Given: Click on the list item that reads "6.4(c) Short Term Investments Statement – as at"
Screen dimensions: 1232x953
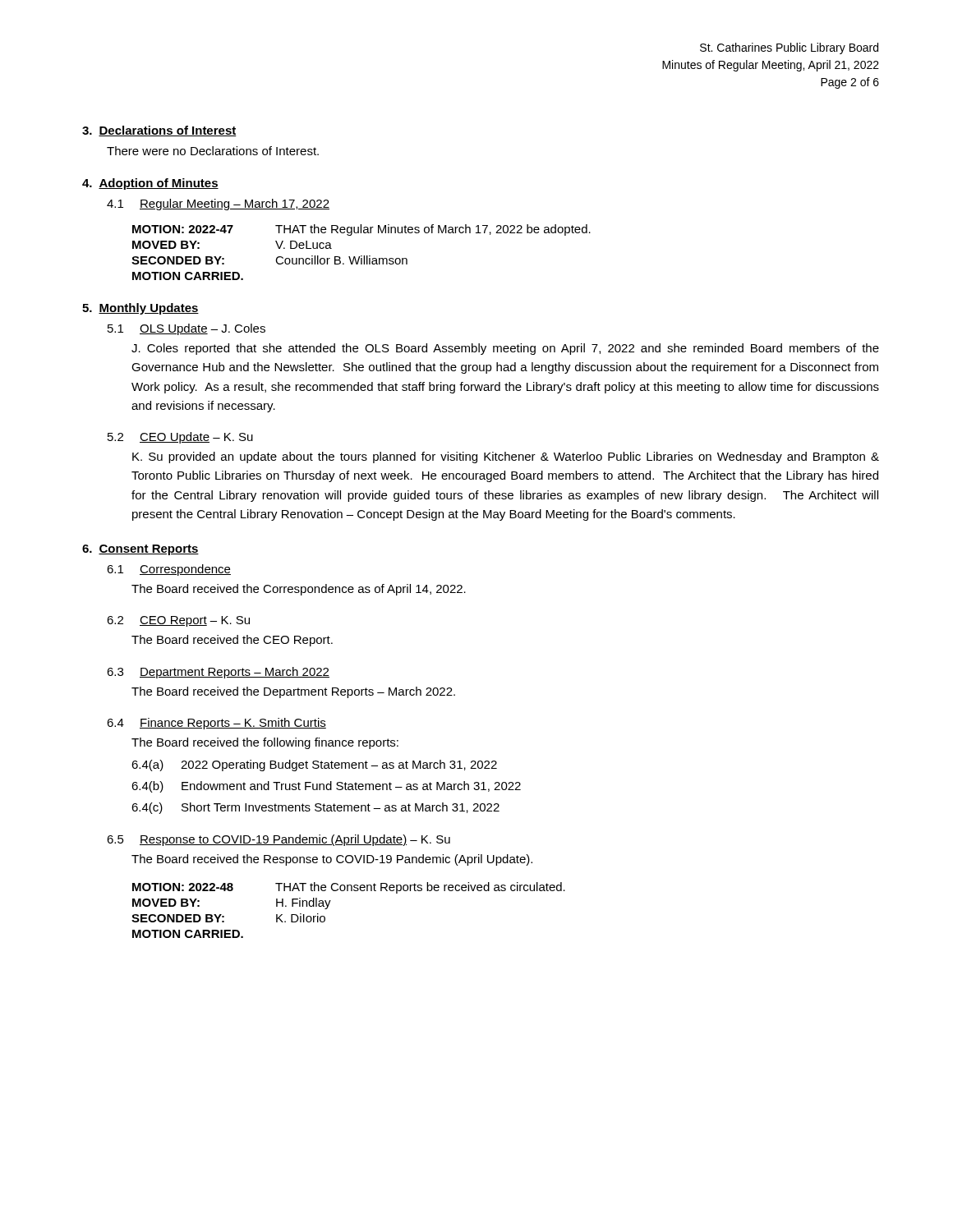Looking at the screenshot, I should (x=316, y=807).
